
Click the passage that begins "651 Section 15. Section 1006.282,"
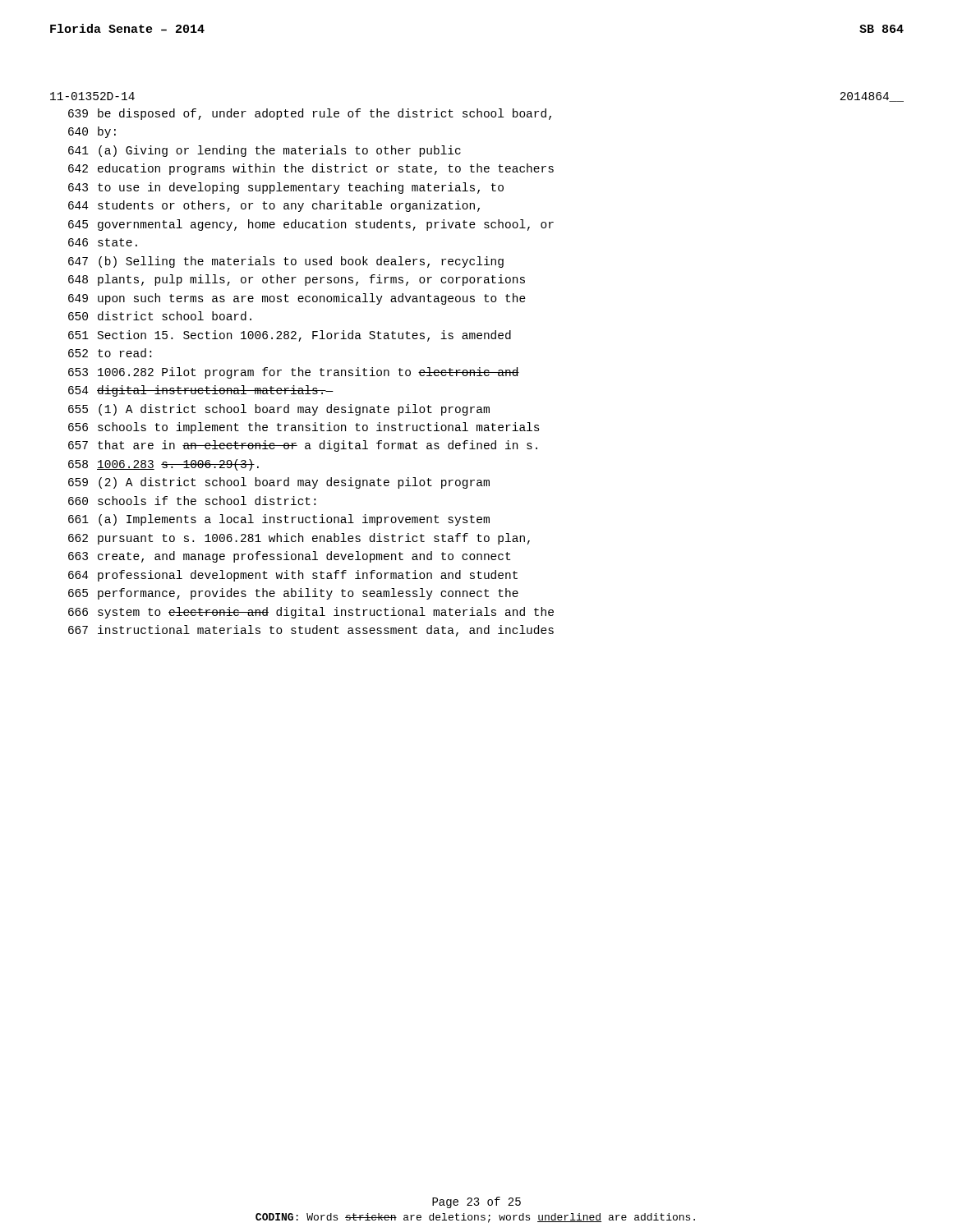[476, 336]
